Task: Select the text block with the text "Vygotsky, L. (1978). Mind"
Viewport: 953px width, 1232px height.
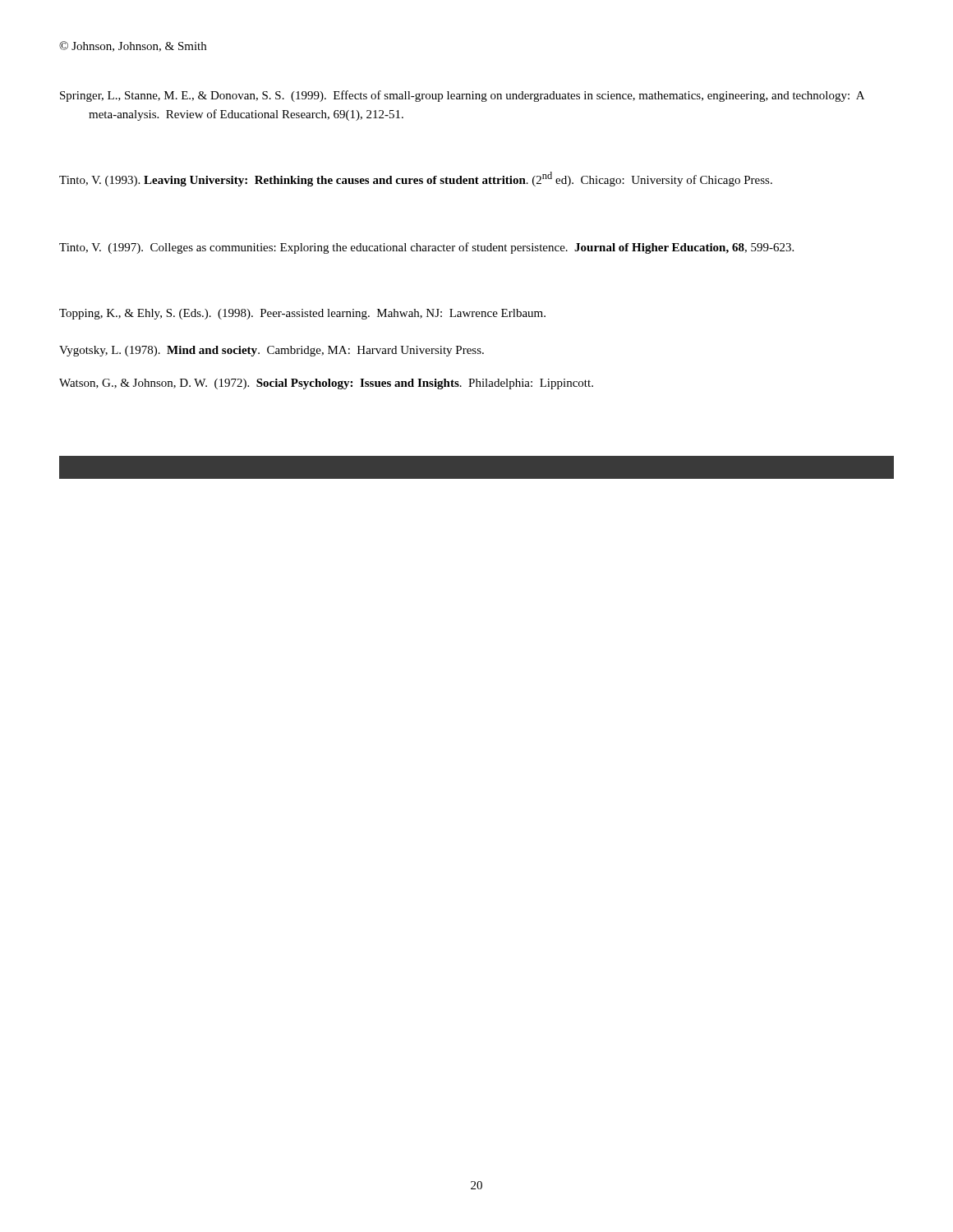Action: pyautogui.click(x=272, y=350)
